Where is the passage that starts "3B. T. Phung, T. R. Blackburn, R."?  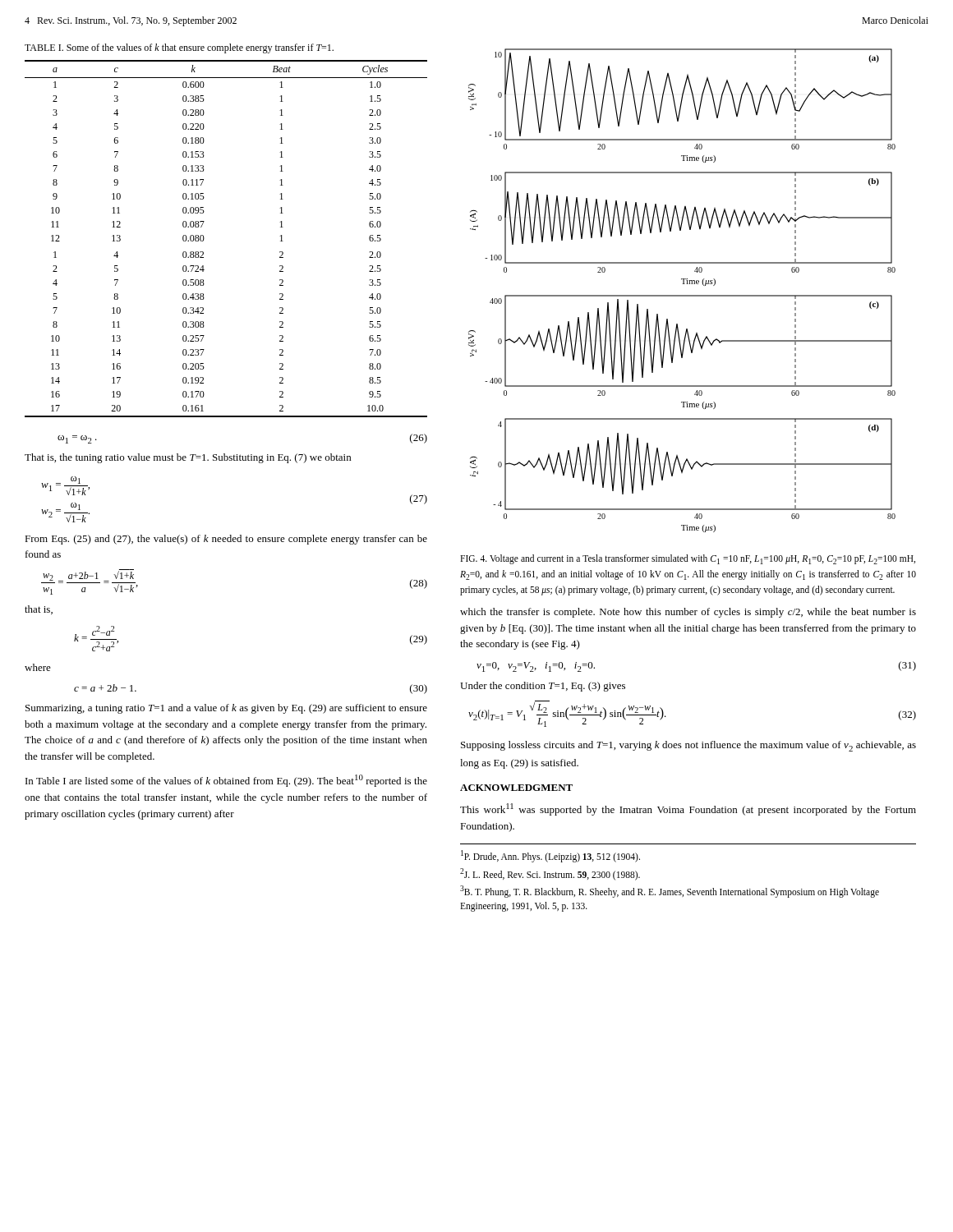(x=670, y=897)
